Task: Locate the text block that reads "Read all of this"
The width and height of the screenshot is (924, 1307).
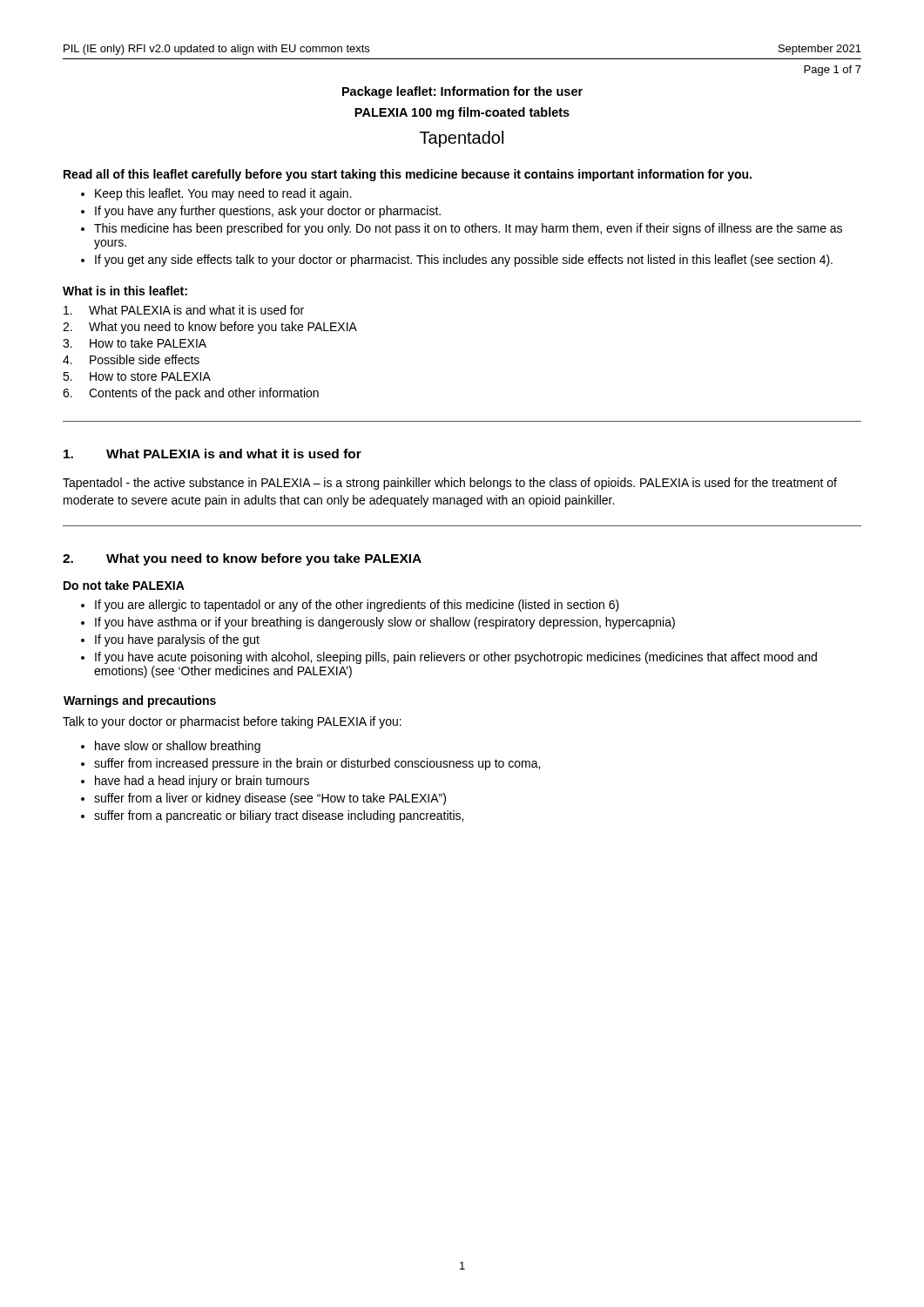Action: 408,174
